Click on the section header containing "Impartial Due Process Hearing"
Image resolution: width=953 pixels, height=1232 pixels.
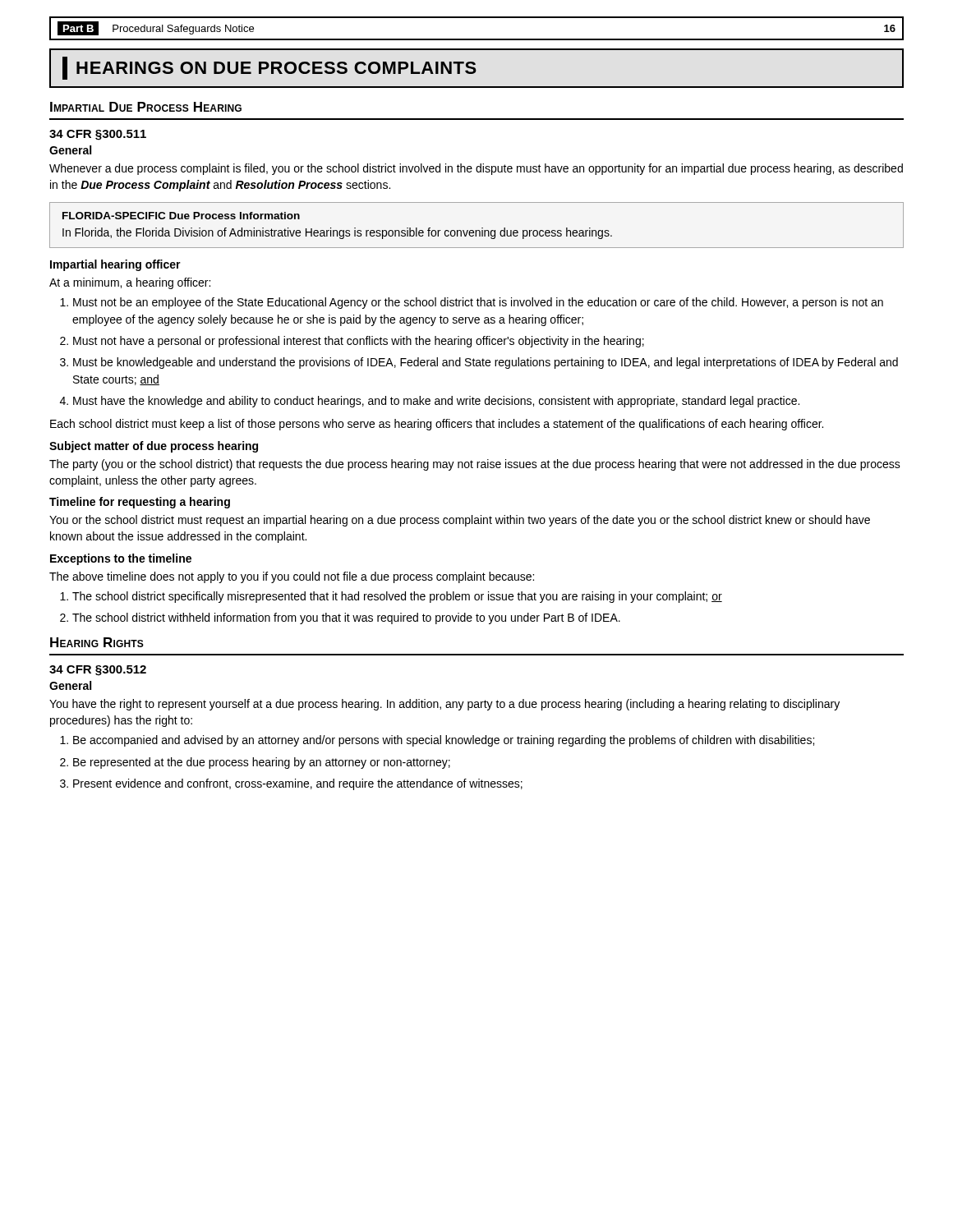pos(146,107)
